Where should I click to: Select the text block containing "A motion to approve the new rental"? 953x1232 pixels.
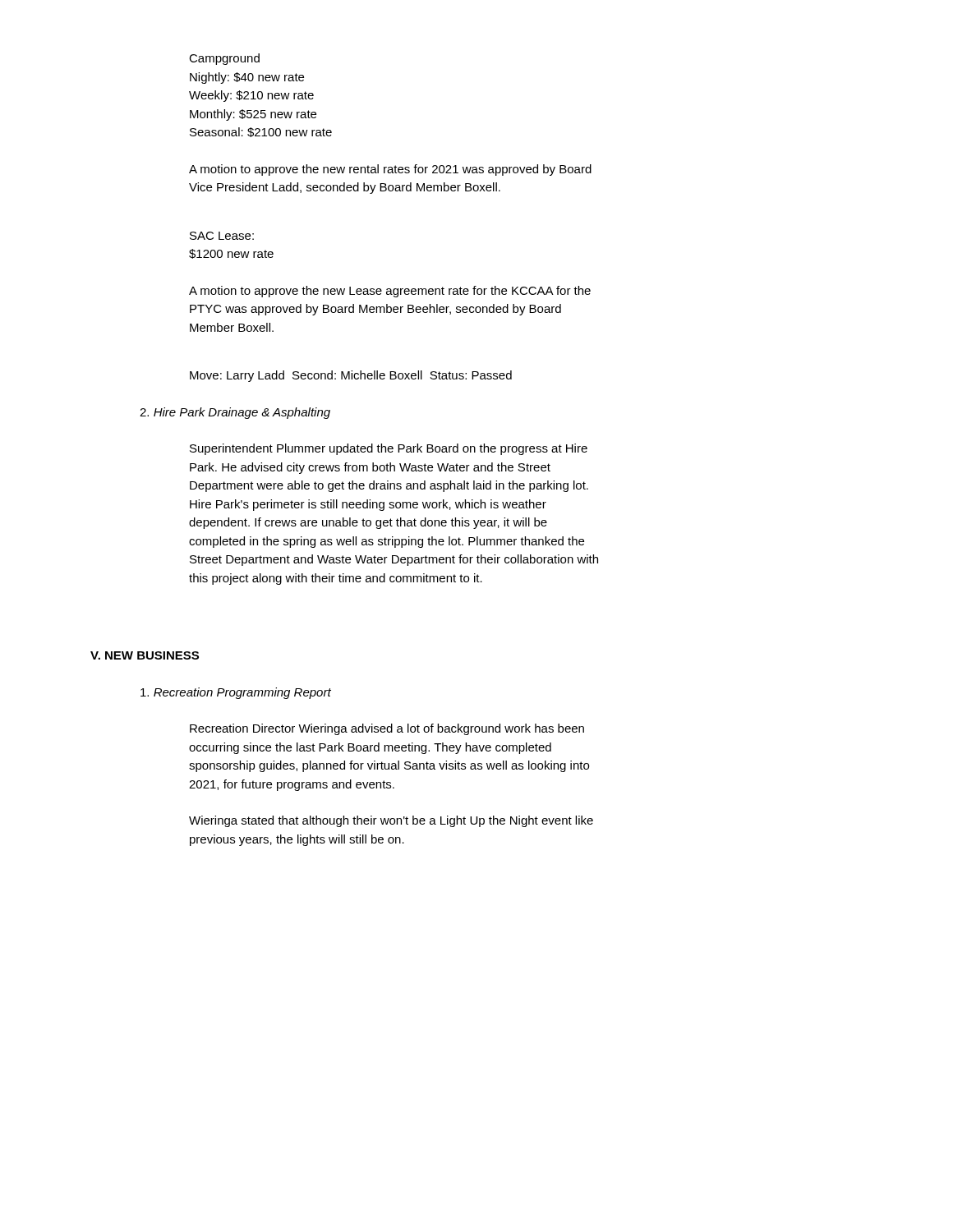[538, 178]
